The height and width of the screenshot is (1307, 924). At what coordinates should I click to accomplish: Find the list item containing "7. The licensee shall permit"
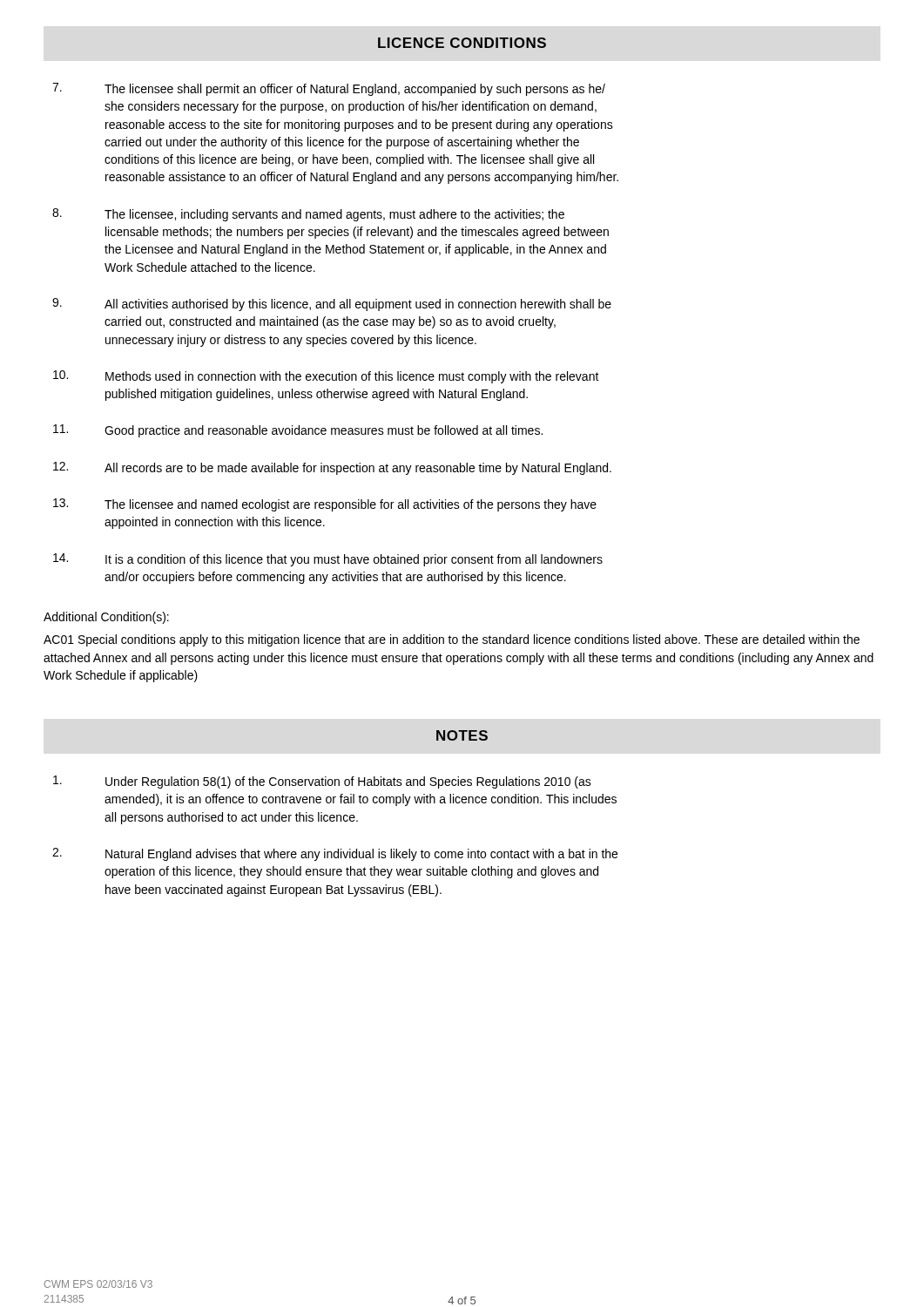click(331, 133)
